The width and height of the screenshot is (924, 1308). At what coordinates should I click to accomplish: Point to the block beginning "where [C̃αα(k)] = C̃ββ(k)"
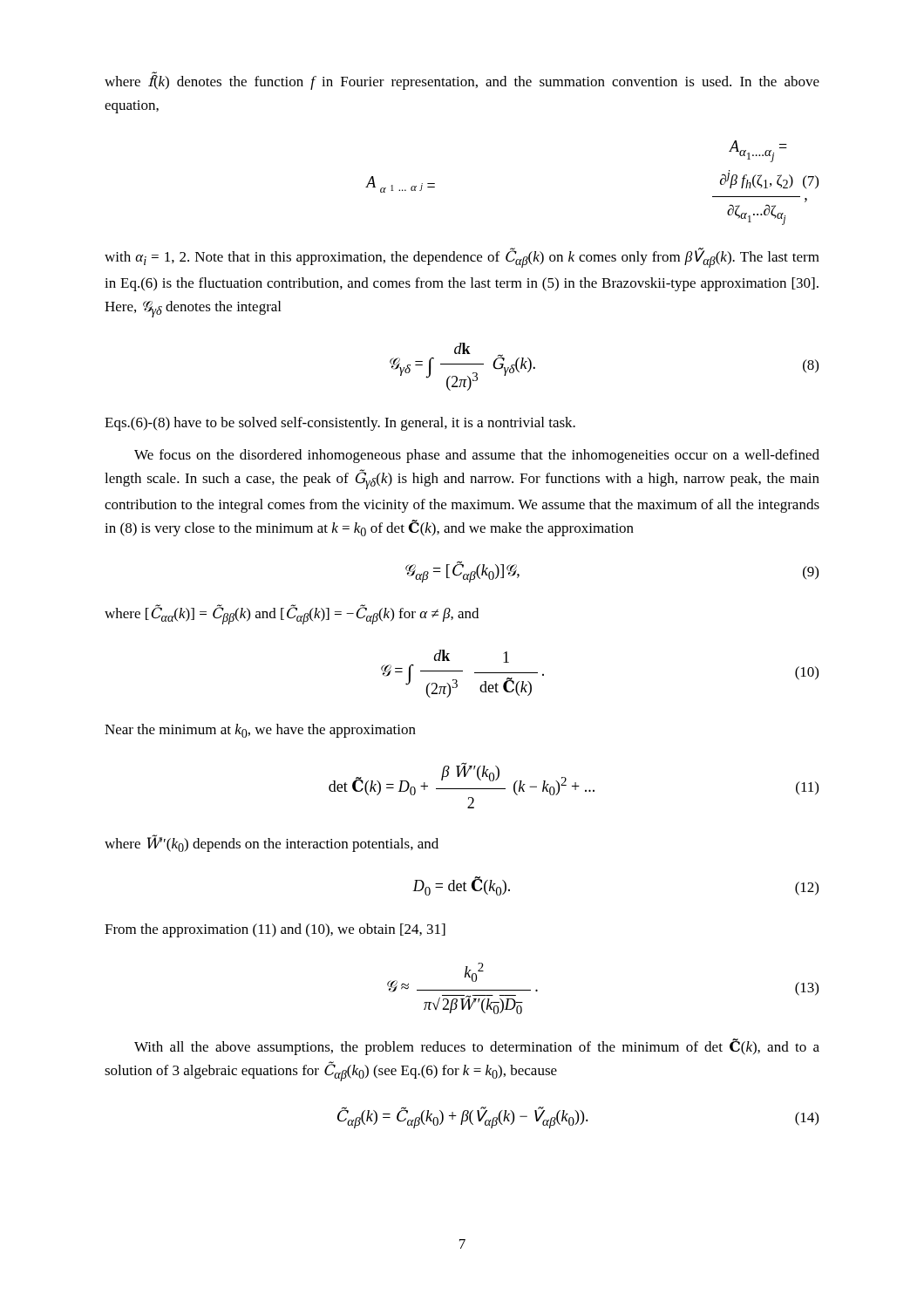point(292,615)
